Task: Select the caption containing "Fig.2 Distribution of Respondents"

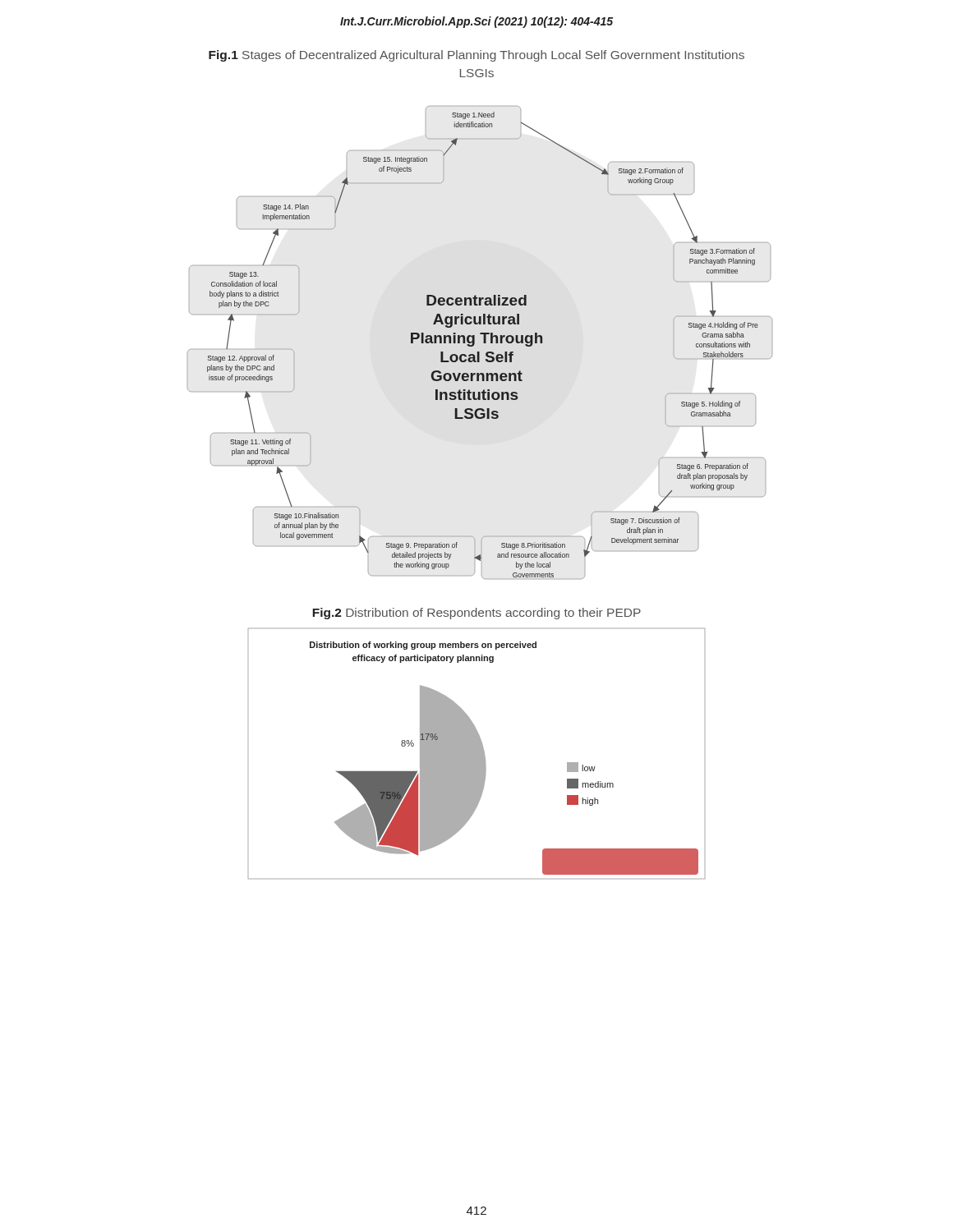Action: coord(476,613)
